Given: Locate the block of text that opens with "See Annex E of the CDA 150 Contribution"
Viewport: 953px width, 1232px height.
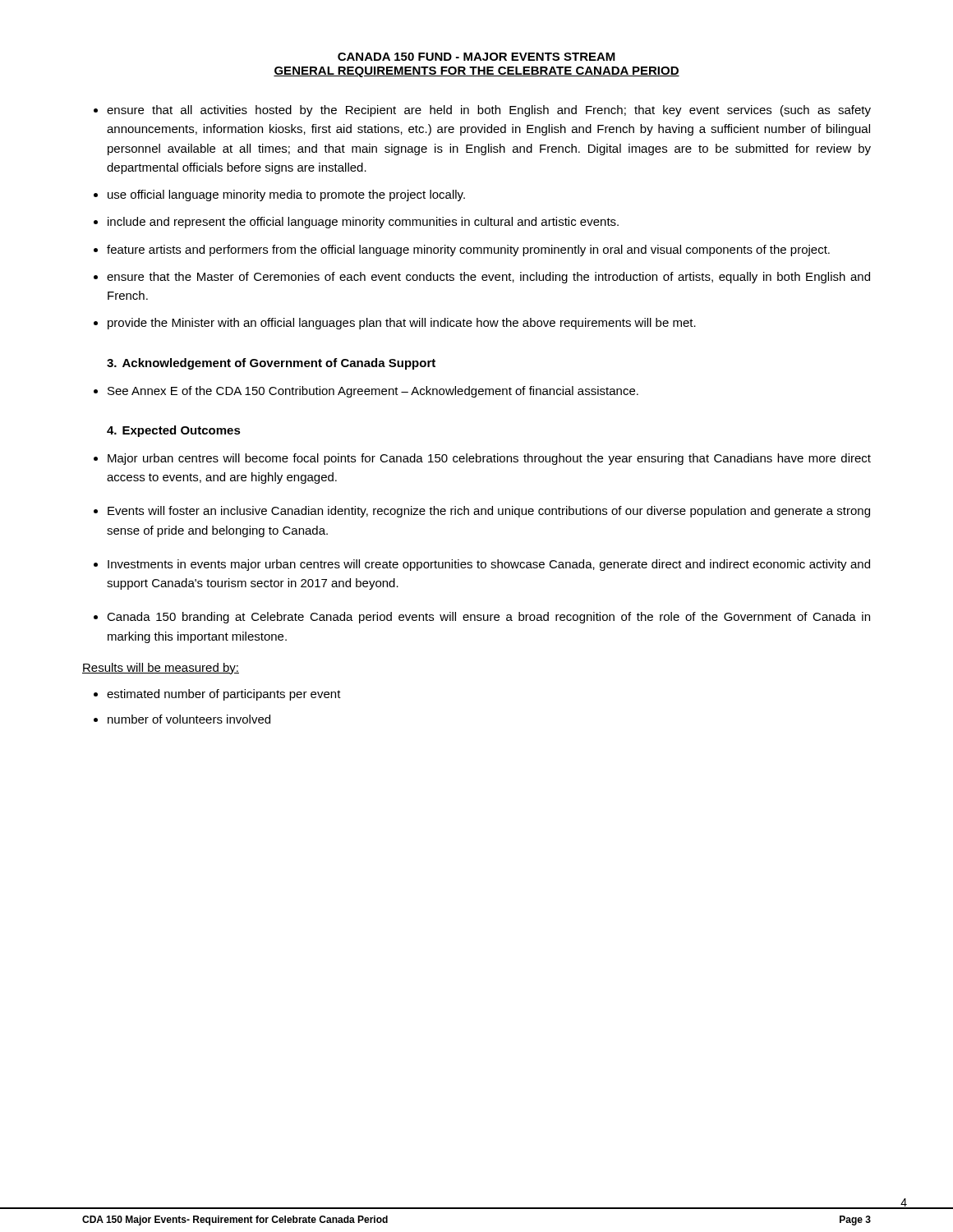Looking at the screenshot, I should click(373, 390).
